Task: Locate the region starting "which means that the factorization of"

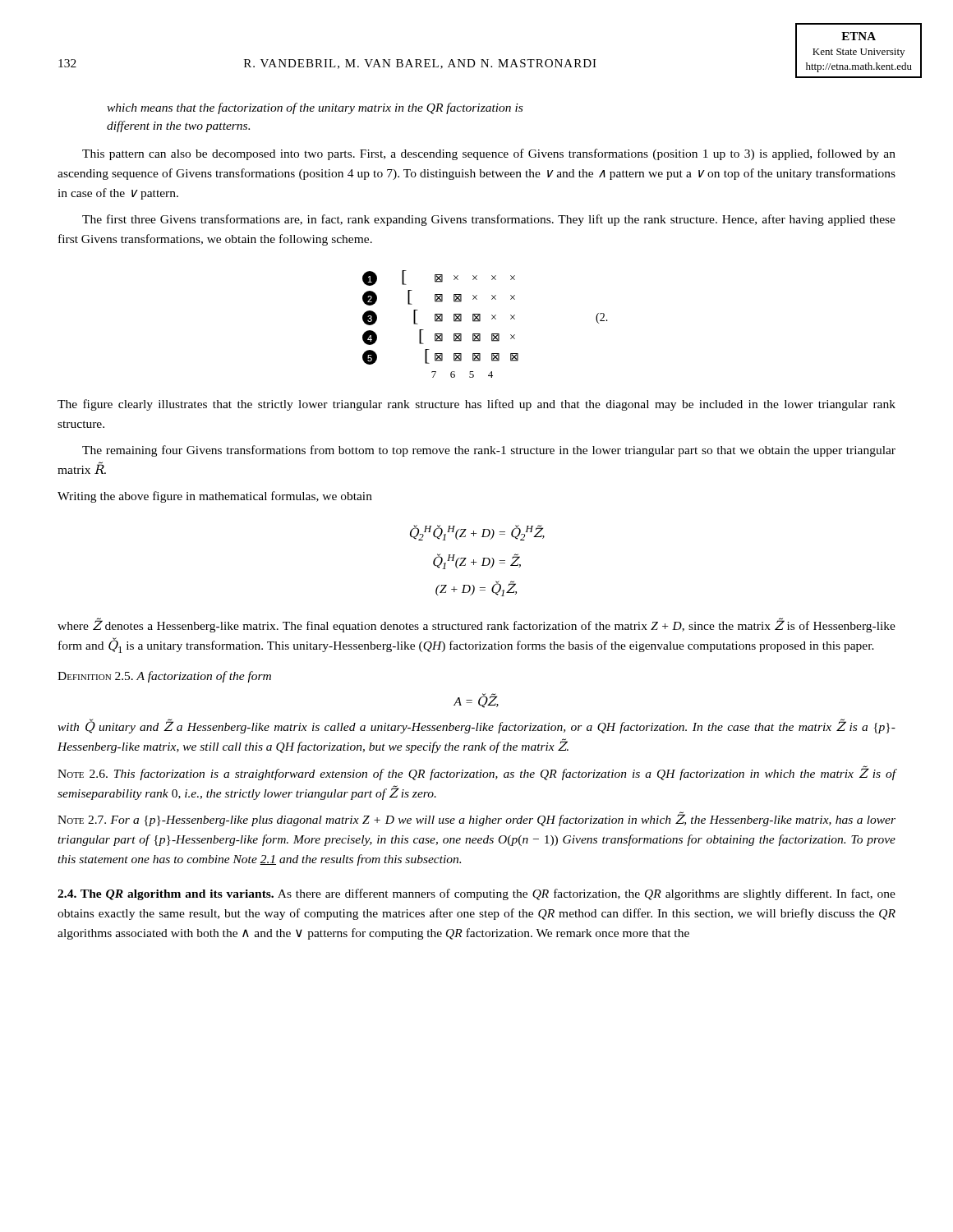Action: [315, 116]
